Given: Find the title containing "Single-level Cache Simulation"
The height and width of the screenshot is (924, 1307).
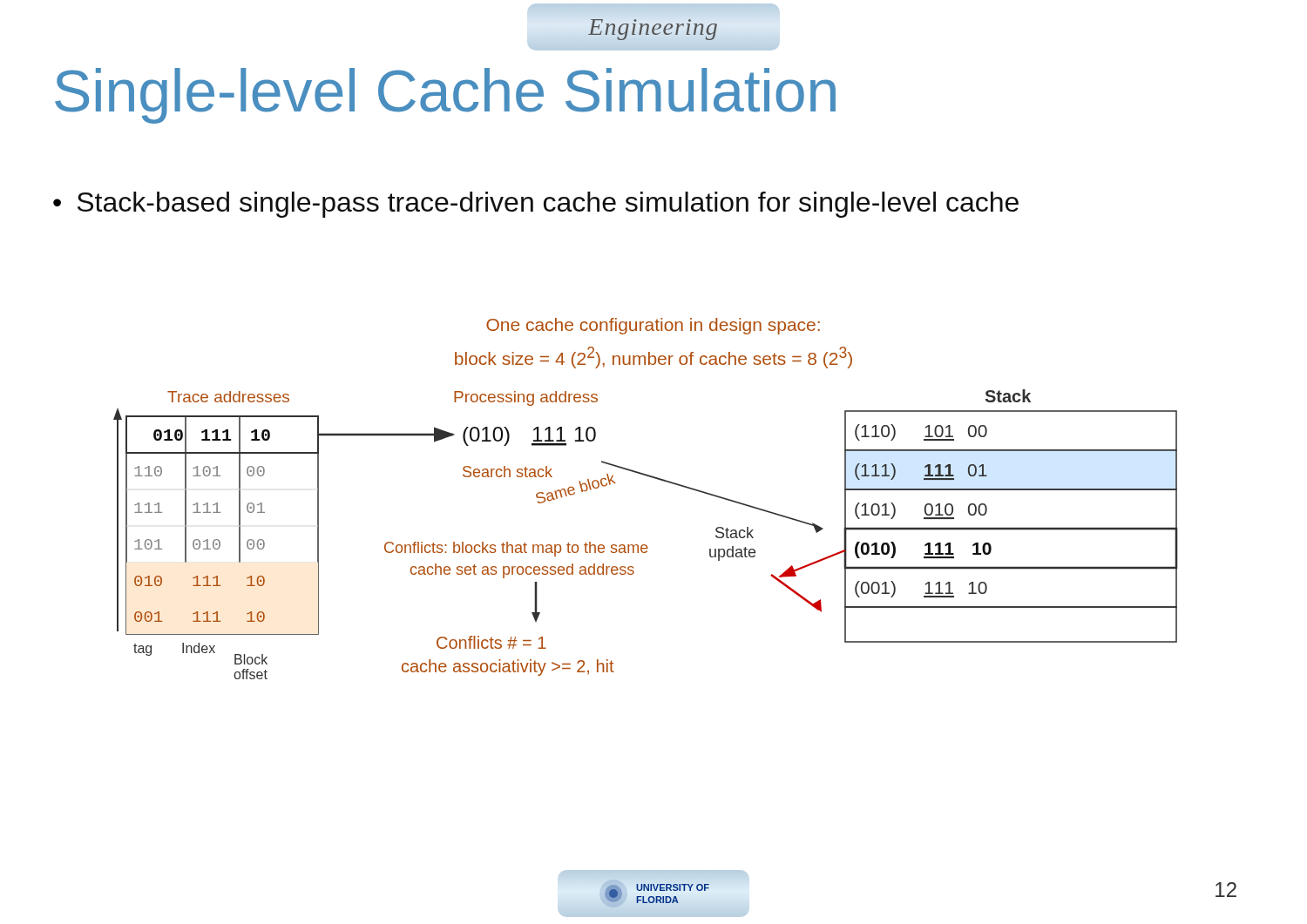Looking at the screenshot, I should (654, 91).
